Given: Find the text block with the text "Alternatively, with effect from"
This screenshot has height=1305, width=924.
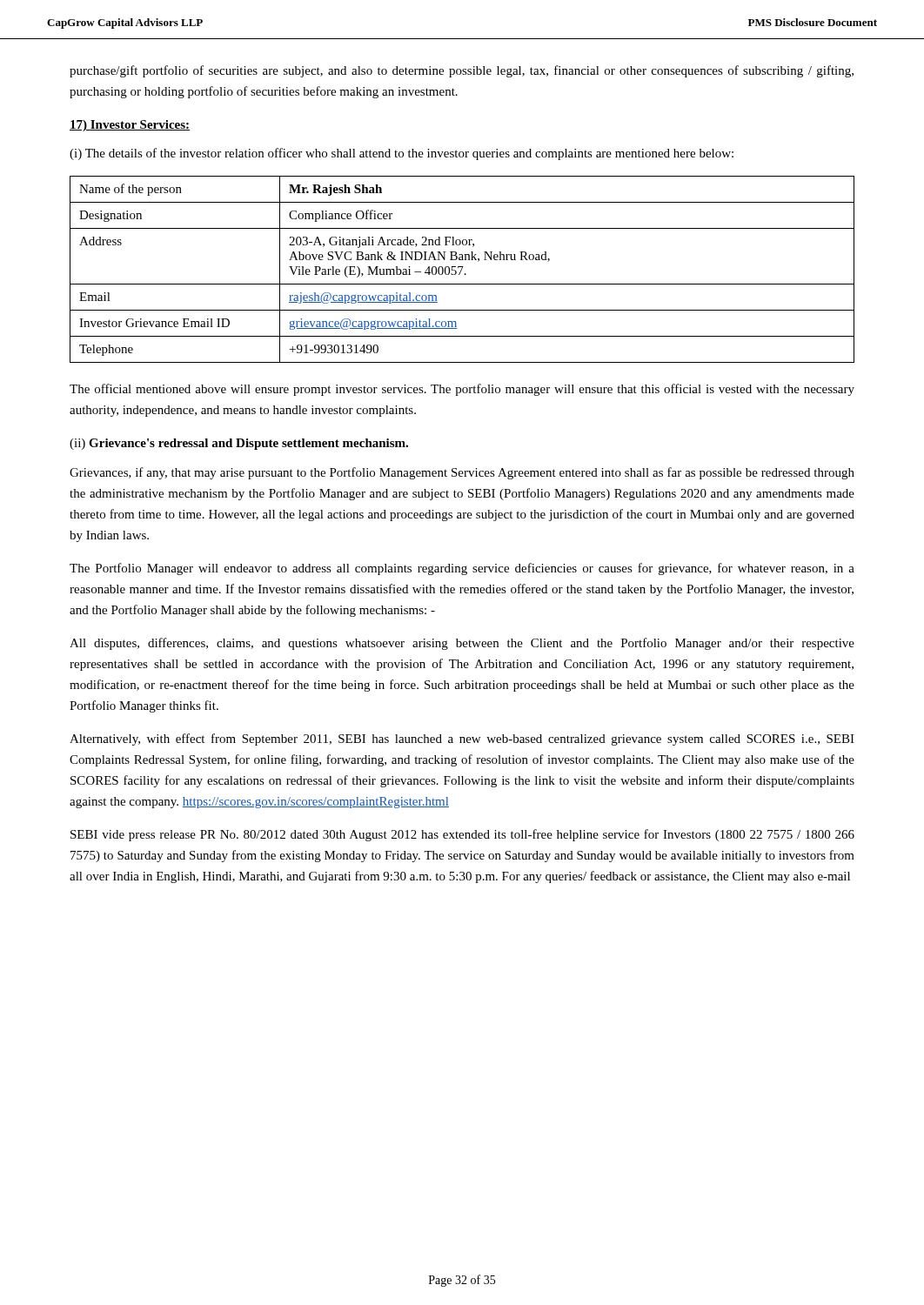Looking at the screenshot, I should tap(462, 770).
